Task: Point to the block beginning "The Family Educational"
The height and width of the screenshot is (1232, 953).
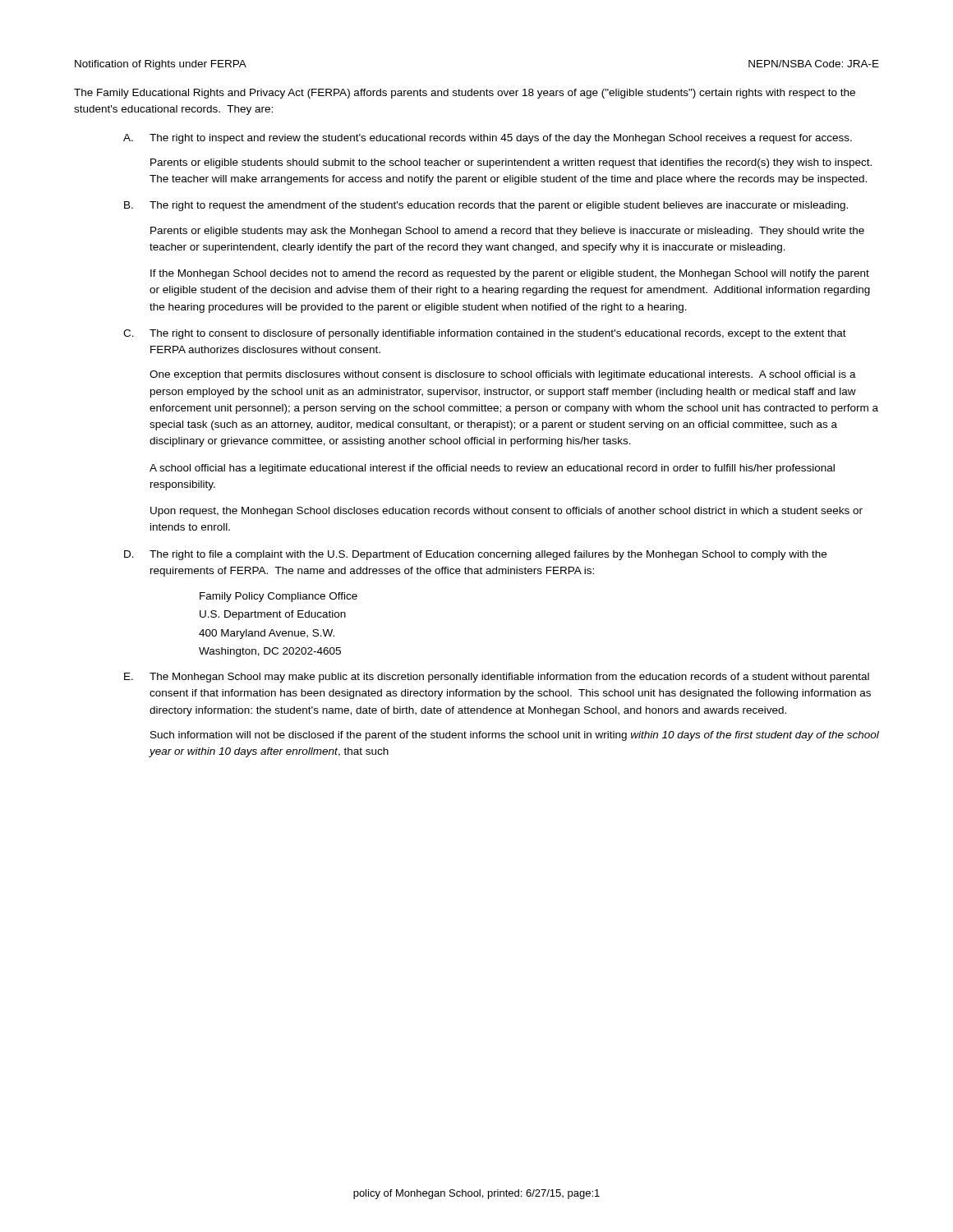Action: tap(465, 101)
